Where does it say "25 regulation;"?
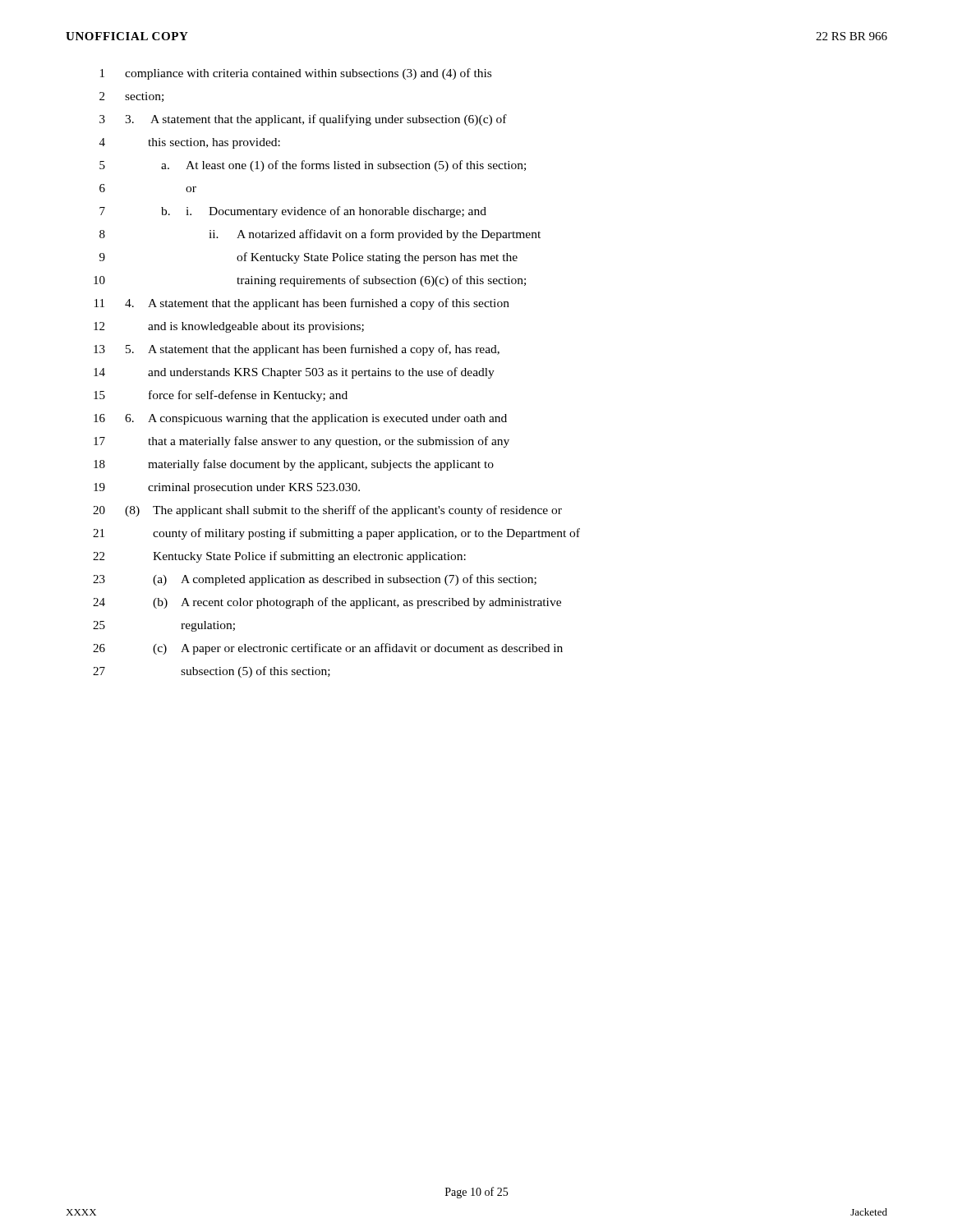This screenshot has height=1232, width=953. [x=96, y=626]
